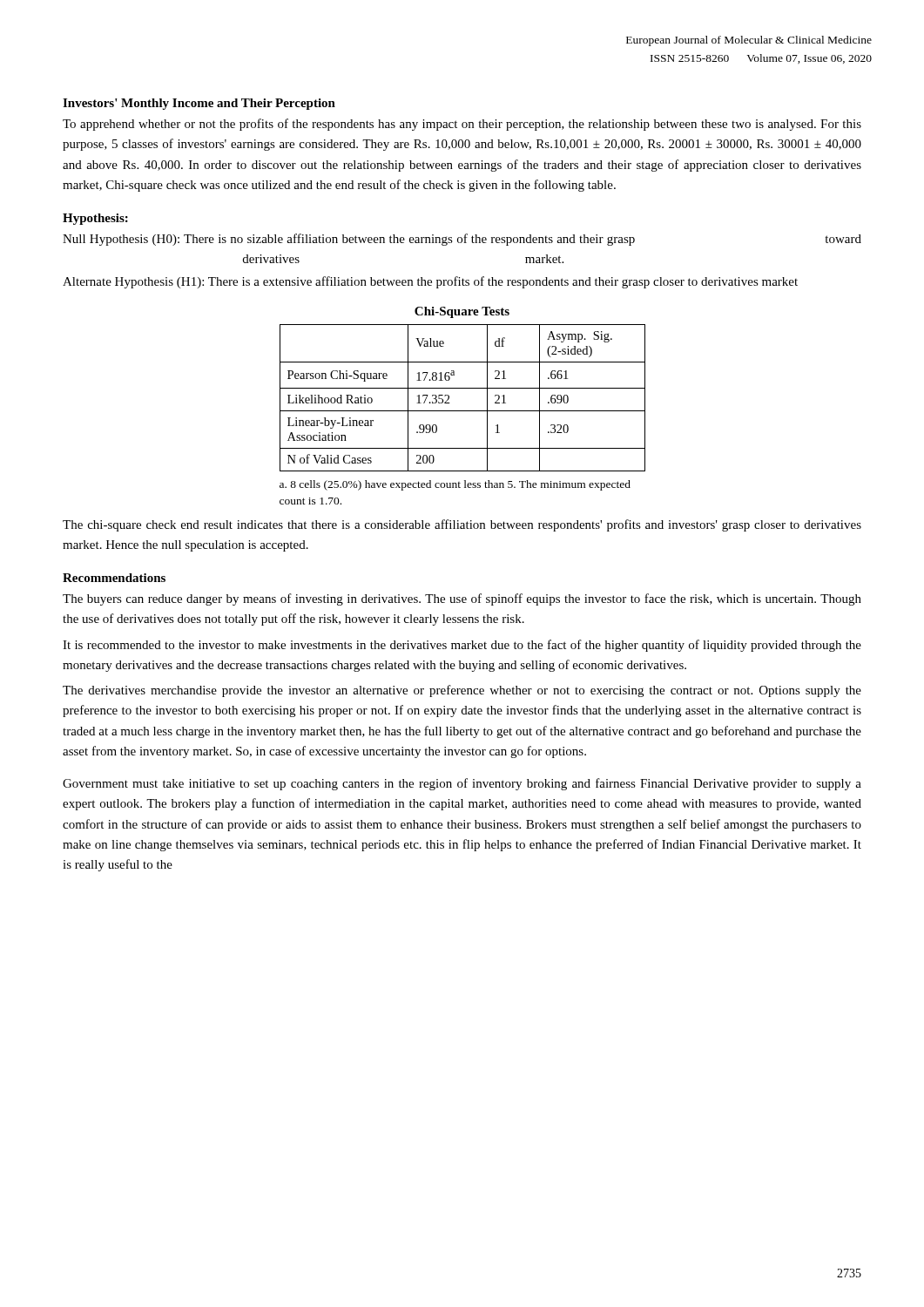Find the text block containing "The chi-square check end result indicates"

point(462,534)
